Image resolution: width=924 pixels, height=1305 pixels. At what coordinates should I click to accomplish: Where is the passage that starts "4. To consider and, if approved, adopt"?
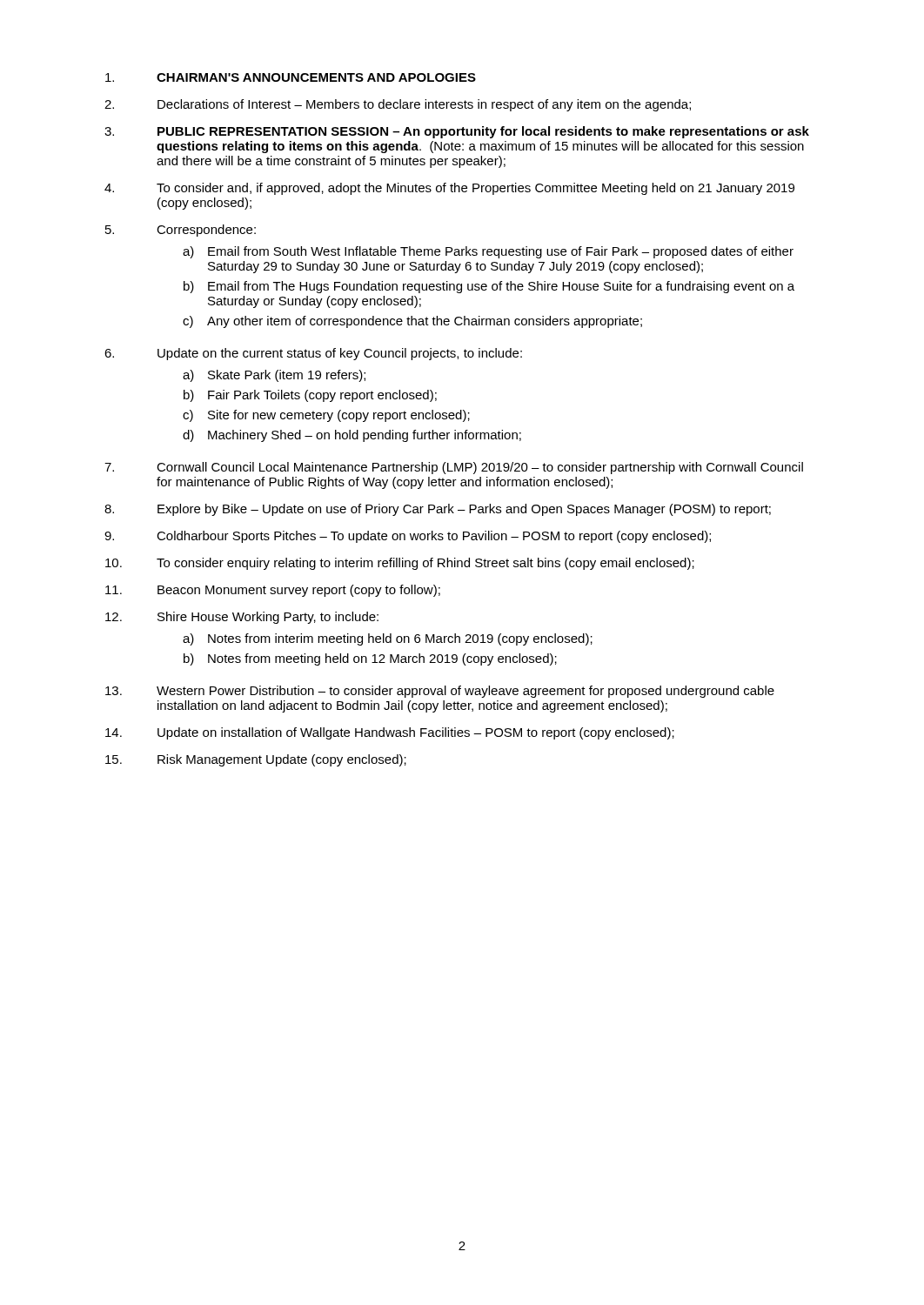pos(462,195)
